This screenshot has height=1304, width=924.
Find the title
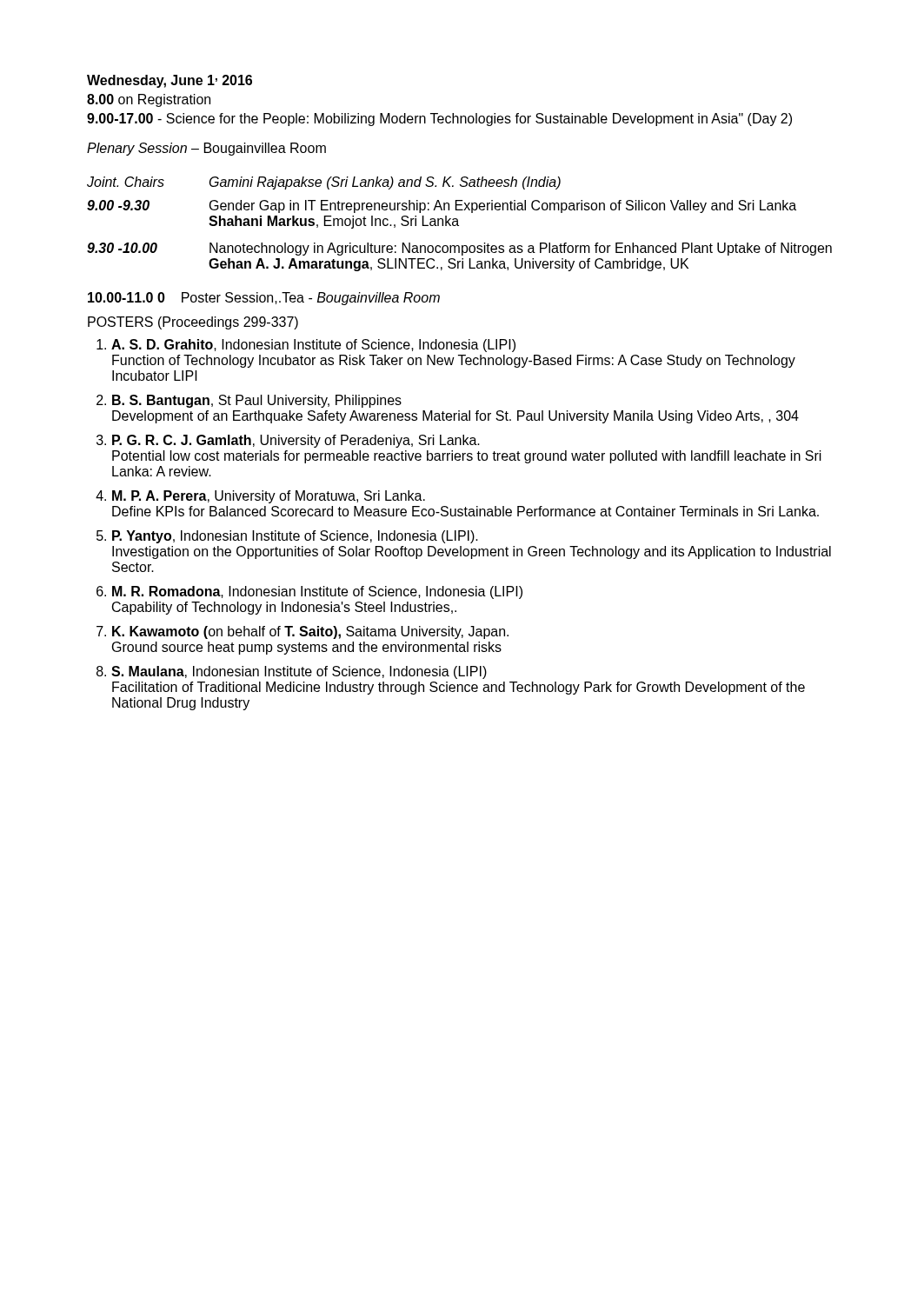(x=170, y=79)
